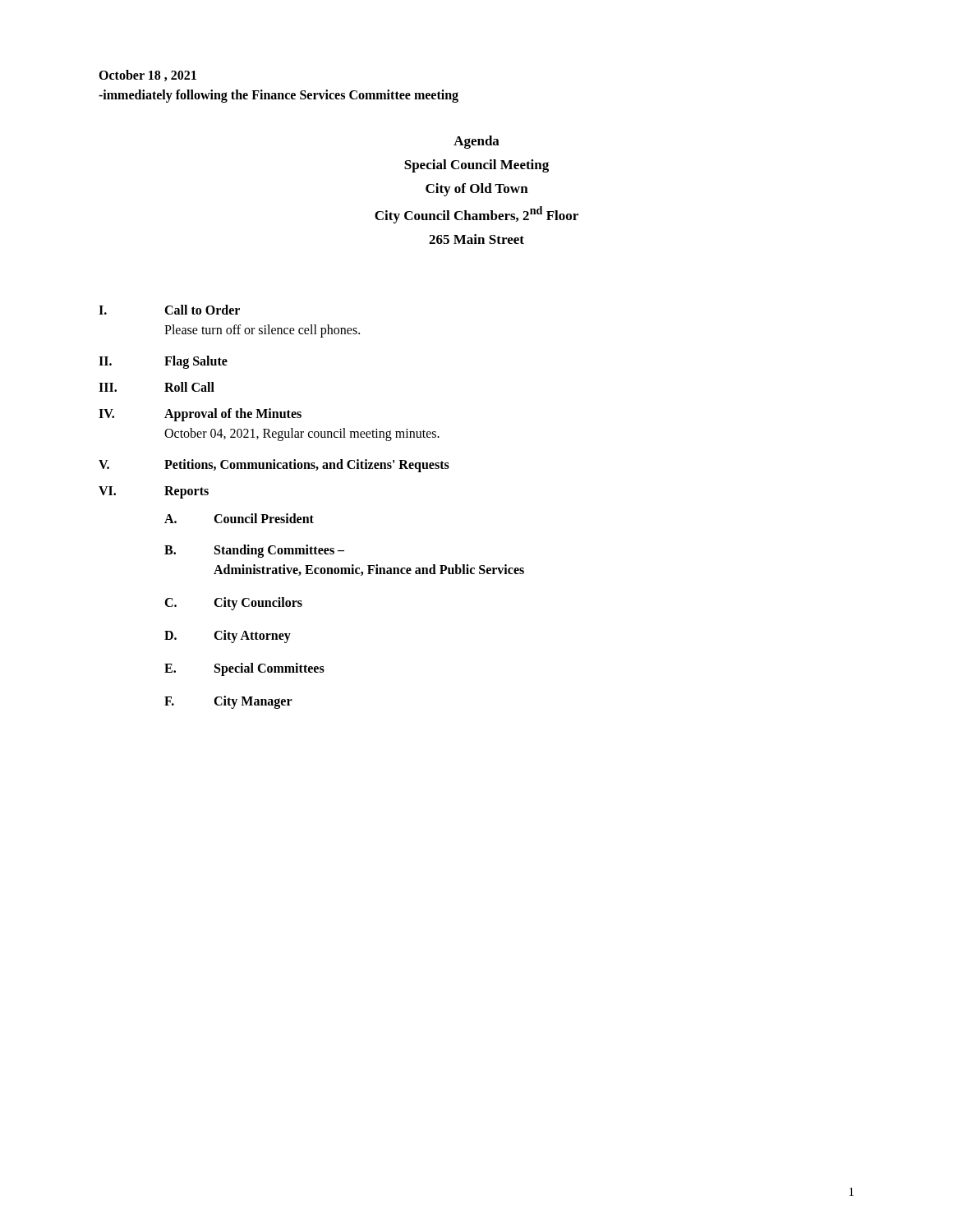
Task: Navigate to the passage starting "A. Council President"
Action: 239,519
